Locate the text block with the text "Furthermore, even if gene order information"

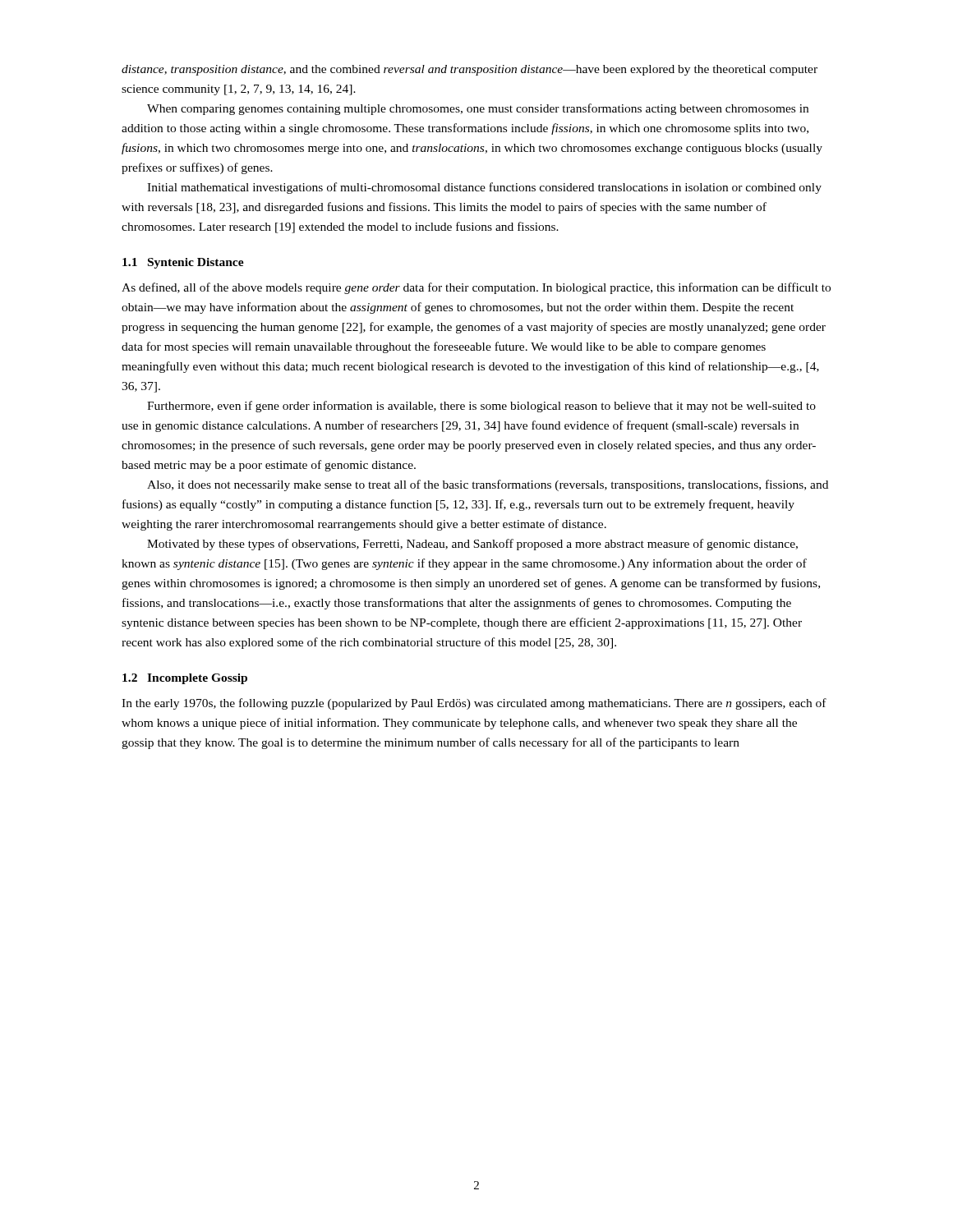(476, 436)
